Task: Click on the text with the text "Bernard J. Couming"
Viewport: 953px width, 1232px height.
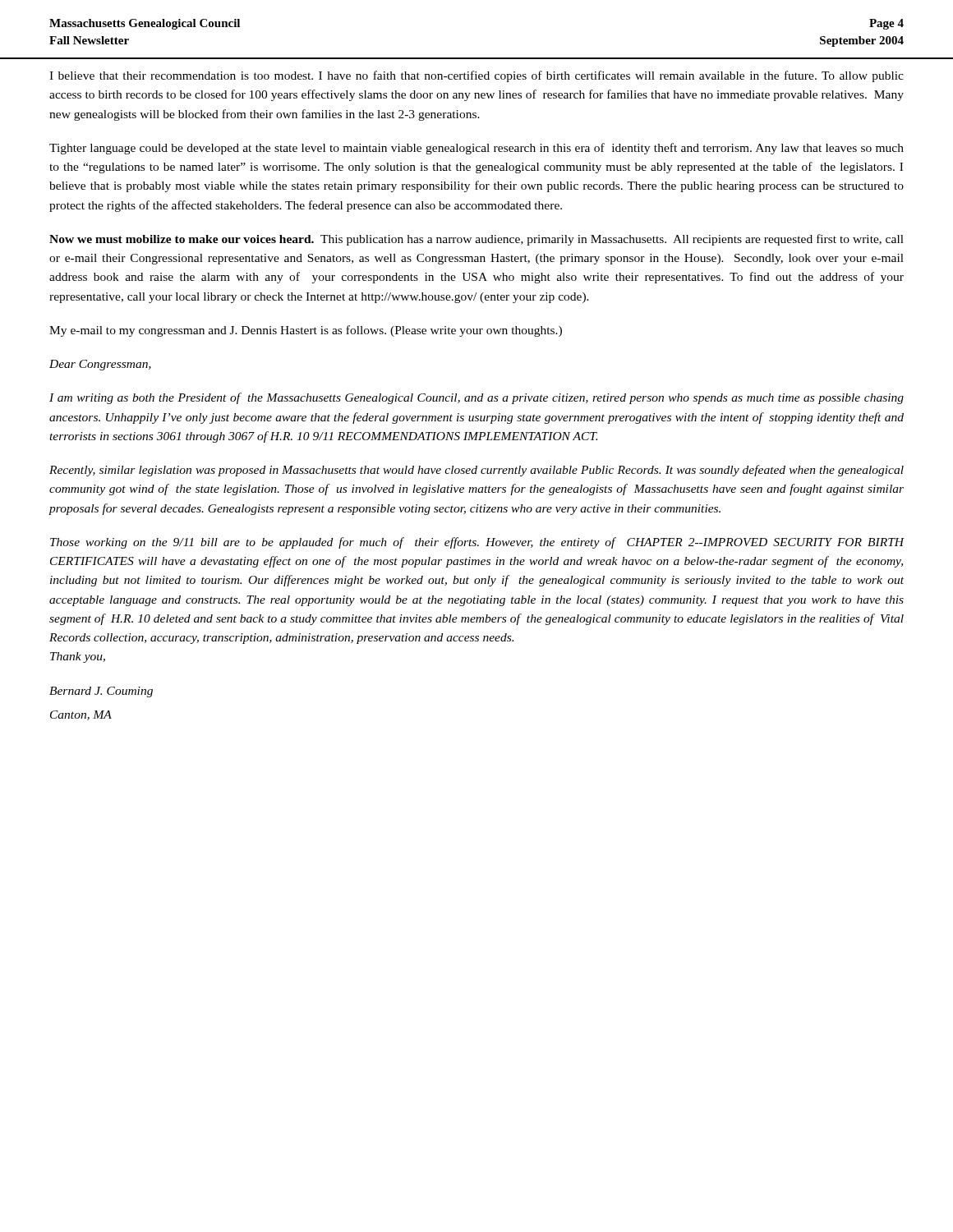Action: pos(101,690)
